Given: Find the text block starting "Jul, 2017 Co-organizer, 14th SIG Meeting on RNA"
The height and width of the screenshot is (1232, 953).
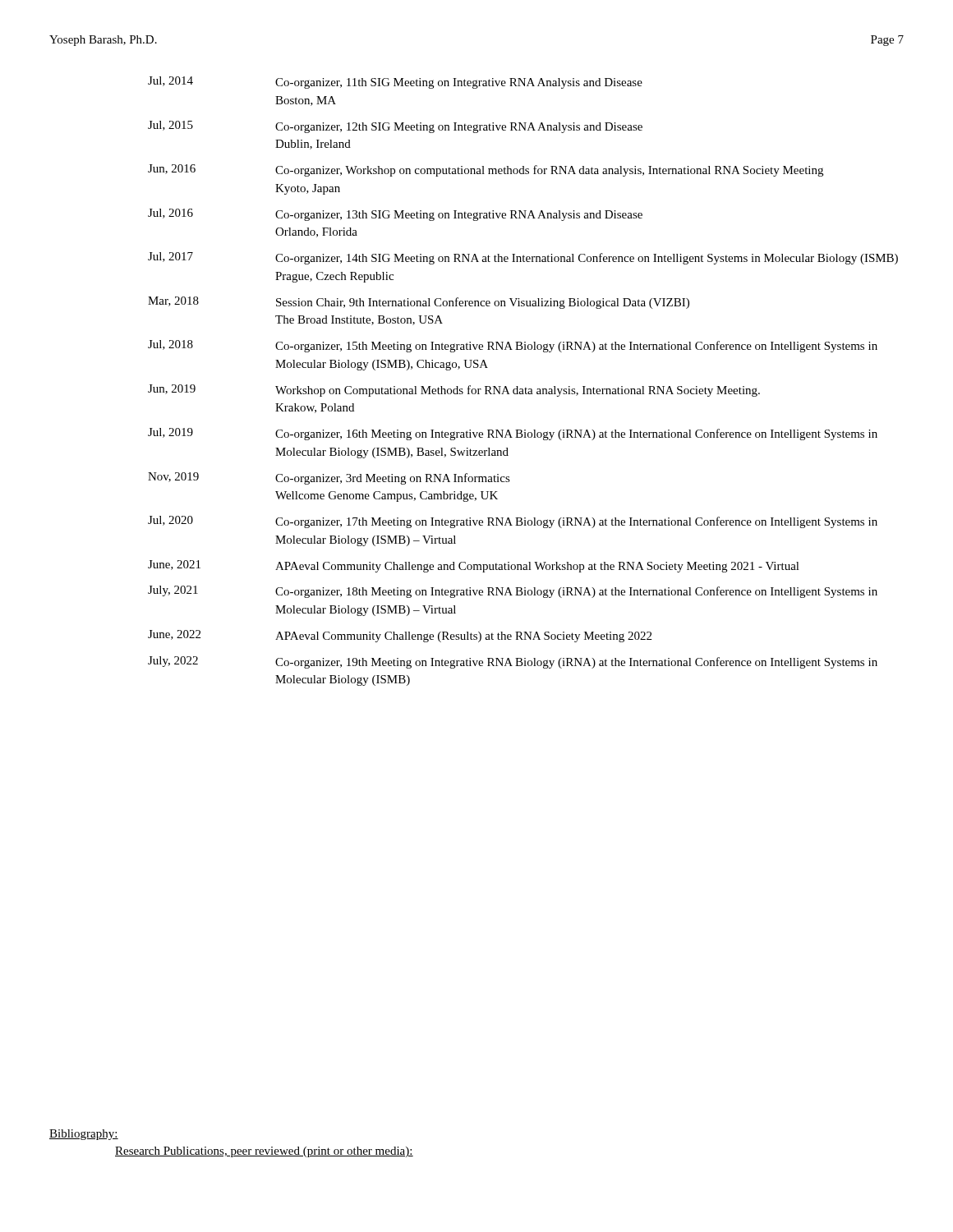Looking at the screenshot, I should click(x=476, y=268).
